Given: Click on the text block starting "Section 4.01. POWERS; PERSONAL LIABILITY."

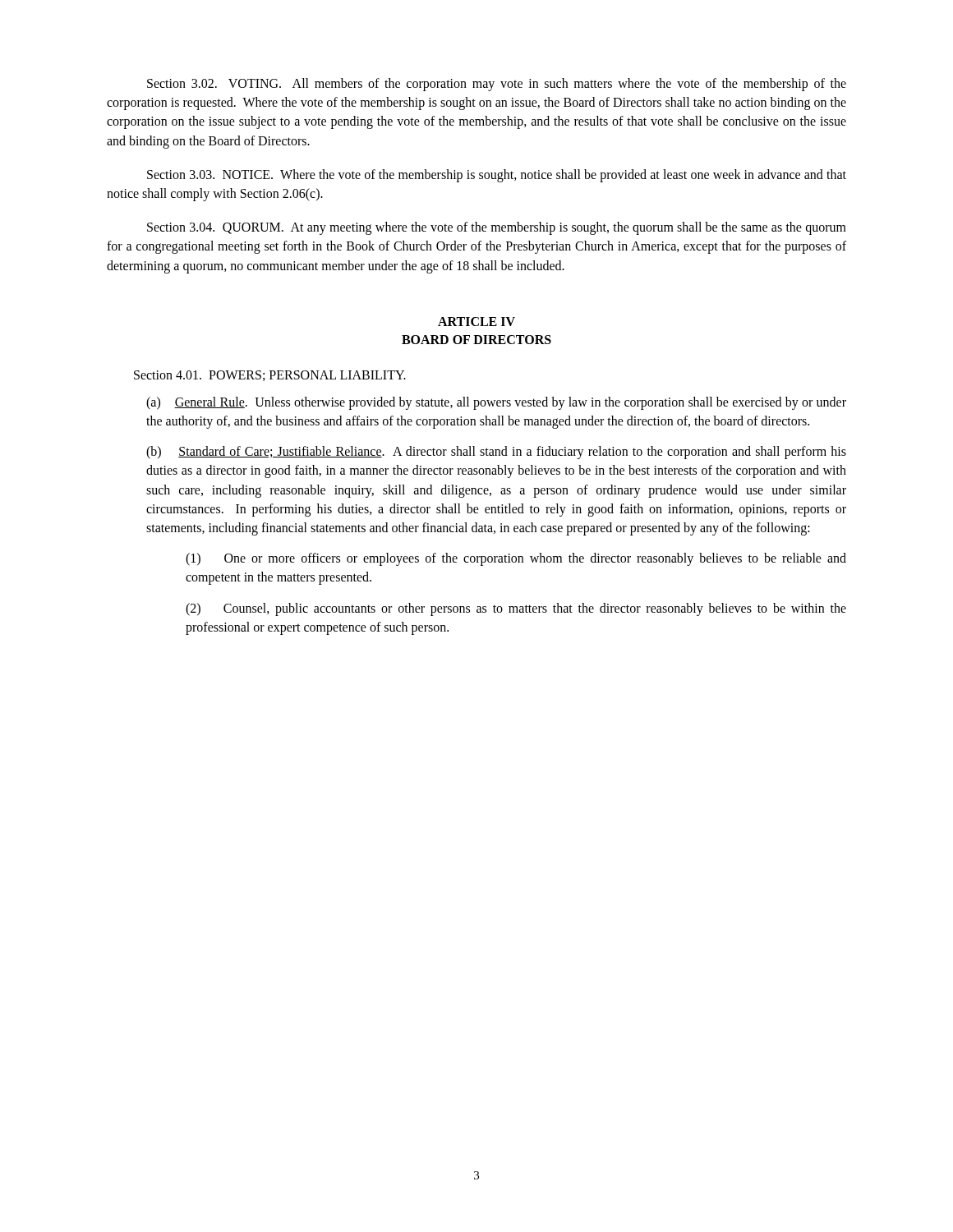Looking at the screenshot, I should 257,375.
